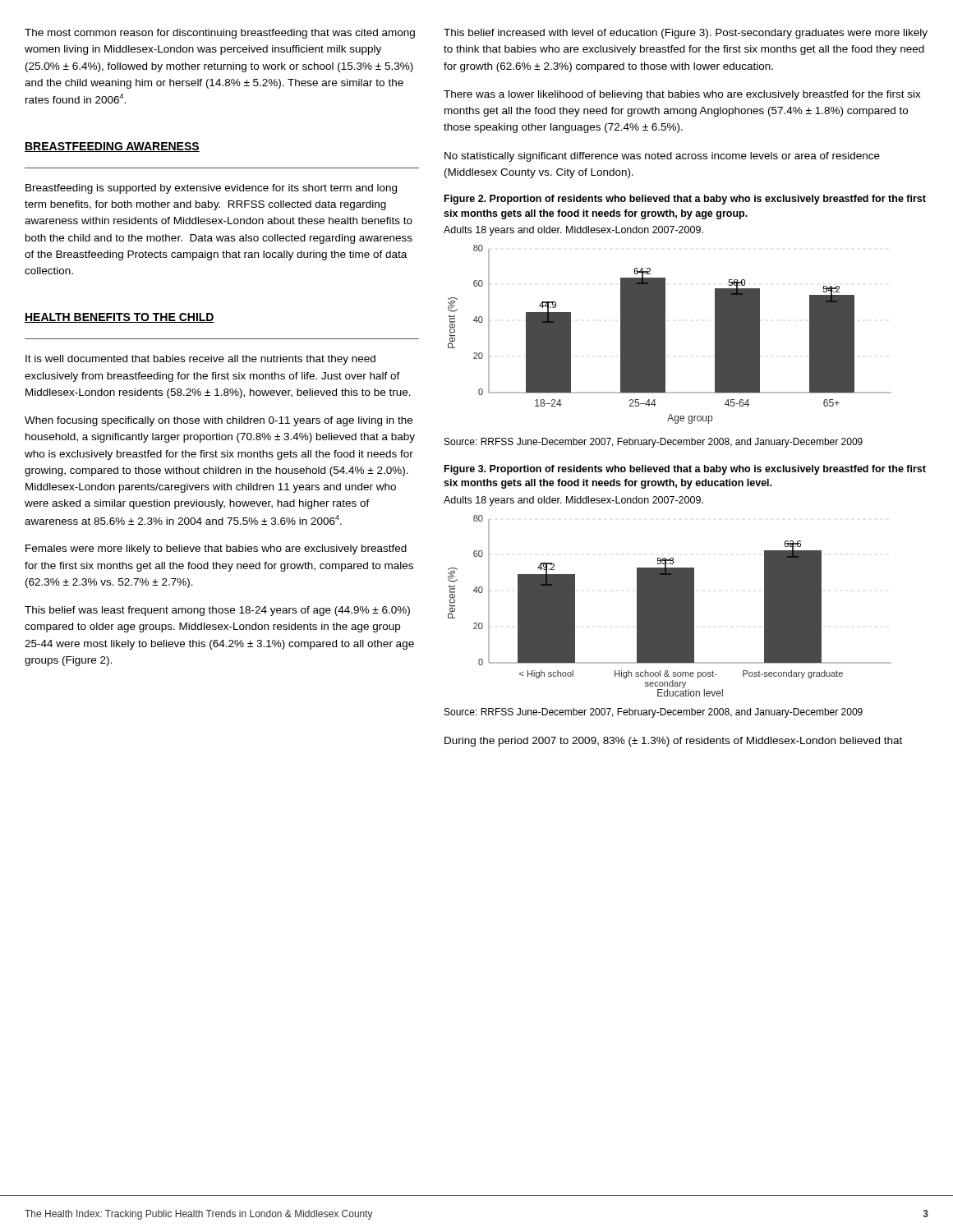Viewport: 953px width, 1232px height.
Task: Click on the element starting "This belief was"
Action: (x=219, y=635)
